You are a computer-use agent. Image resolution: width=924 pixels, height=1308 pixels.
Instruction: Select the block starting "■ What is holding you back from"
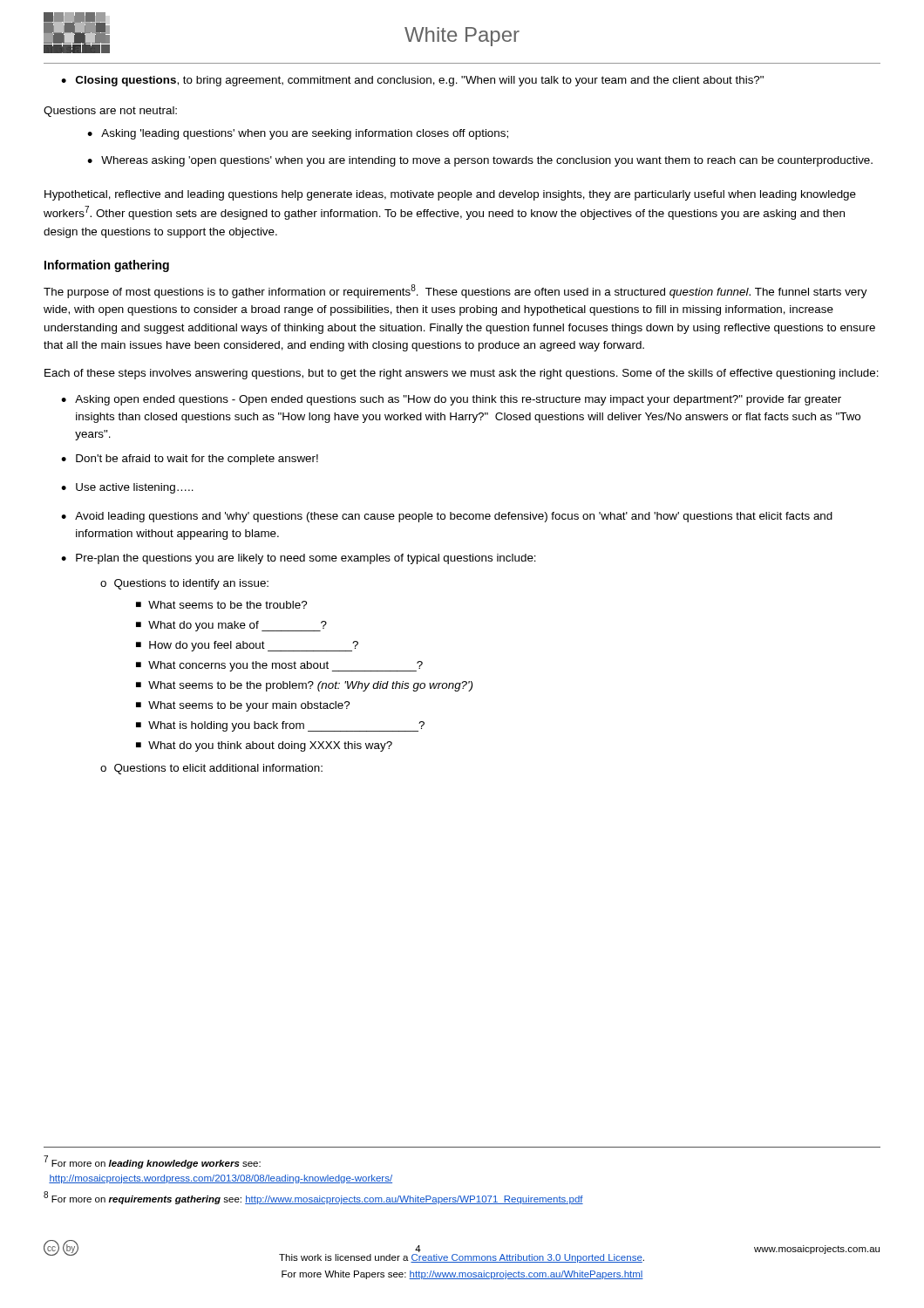tap(280, 726)
